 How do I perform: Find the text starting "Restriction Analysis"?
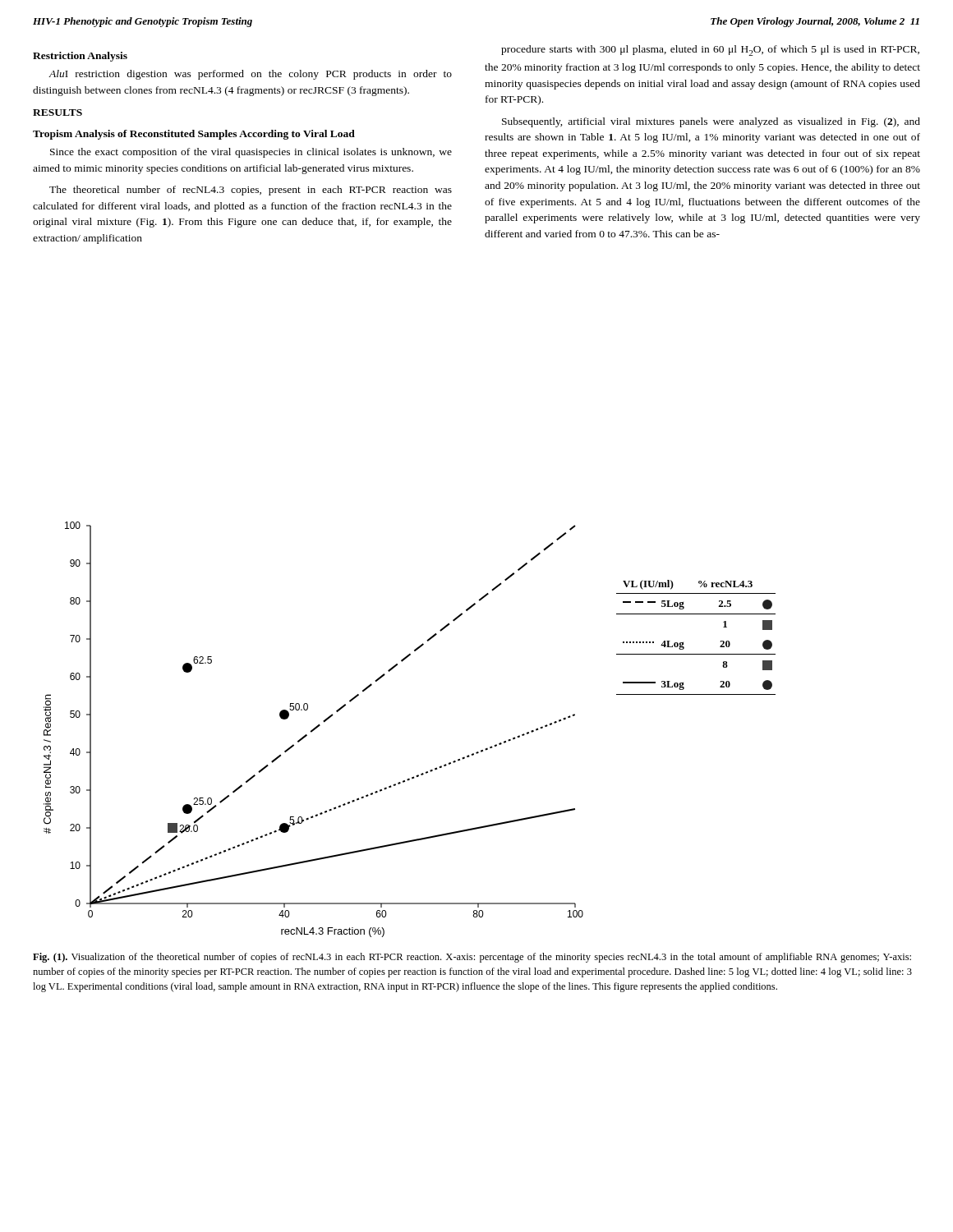point(80,55)
